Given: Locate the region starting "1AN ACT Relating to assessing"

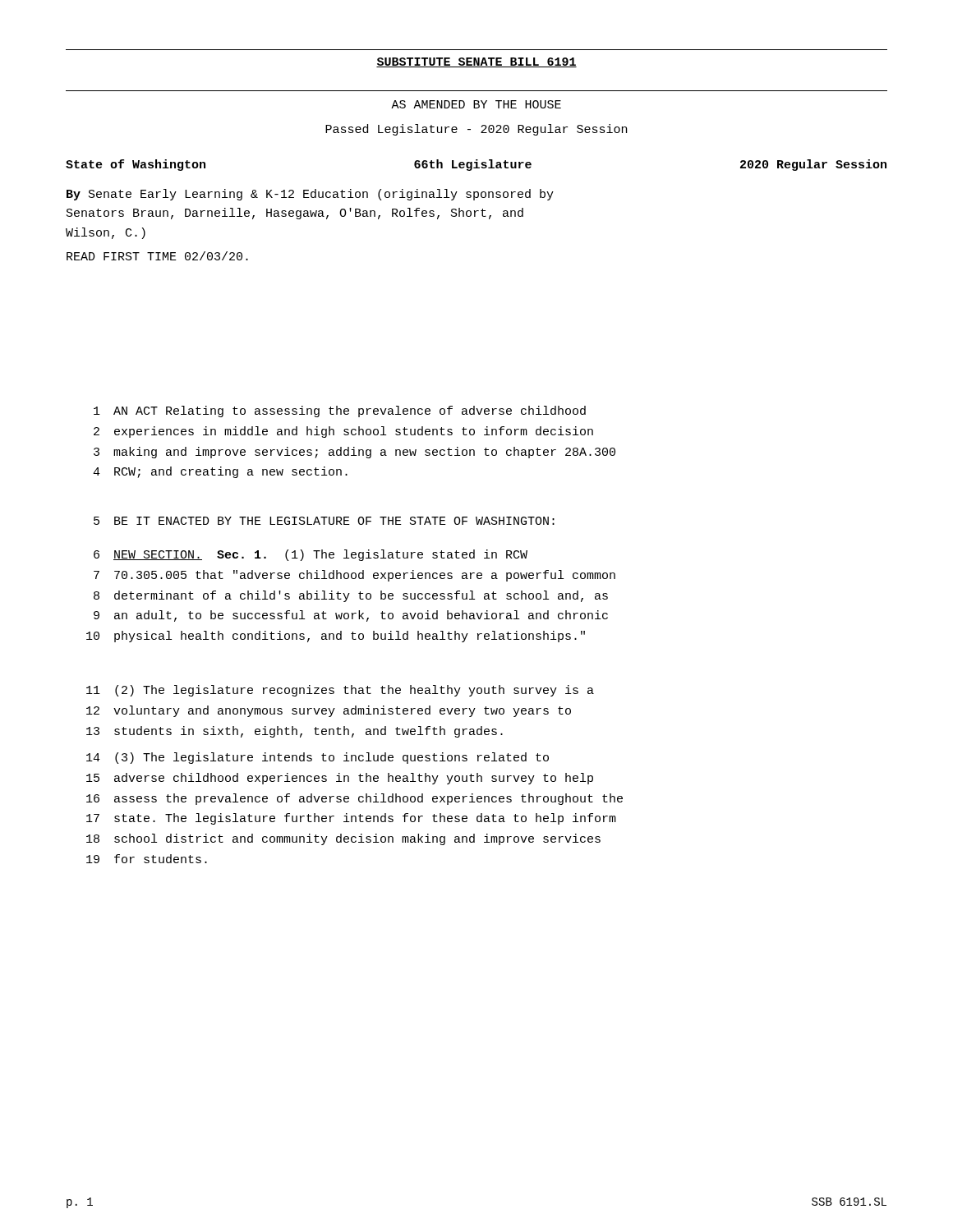Looking at the screenshot, I should tap(349, 443).
